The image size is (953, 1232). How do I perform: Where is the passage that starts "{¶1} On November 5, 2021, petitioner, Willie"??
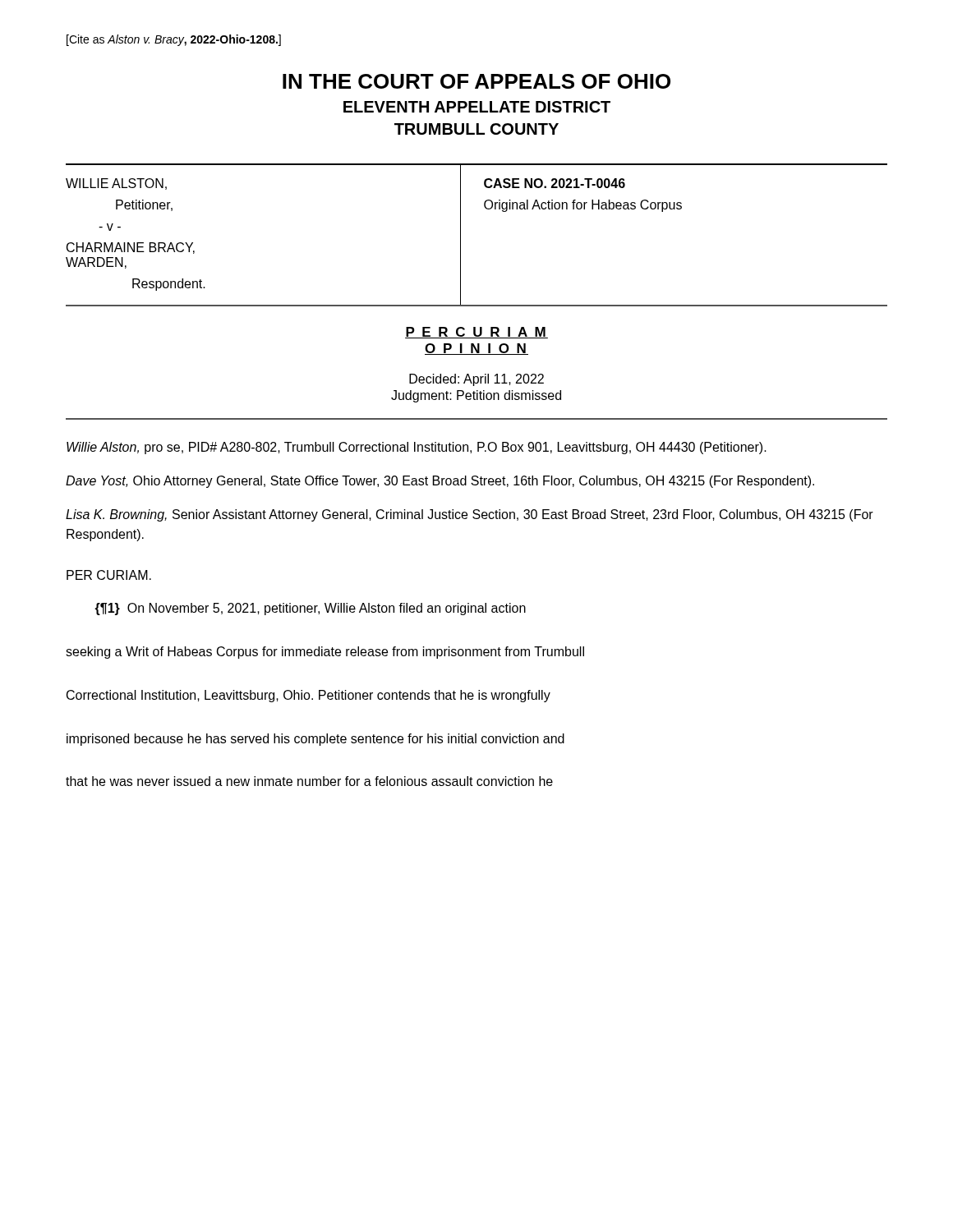point(325,695)
